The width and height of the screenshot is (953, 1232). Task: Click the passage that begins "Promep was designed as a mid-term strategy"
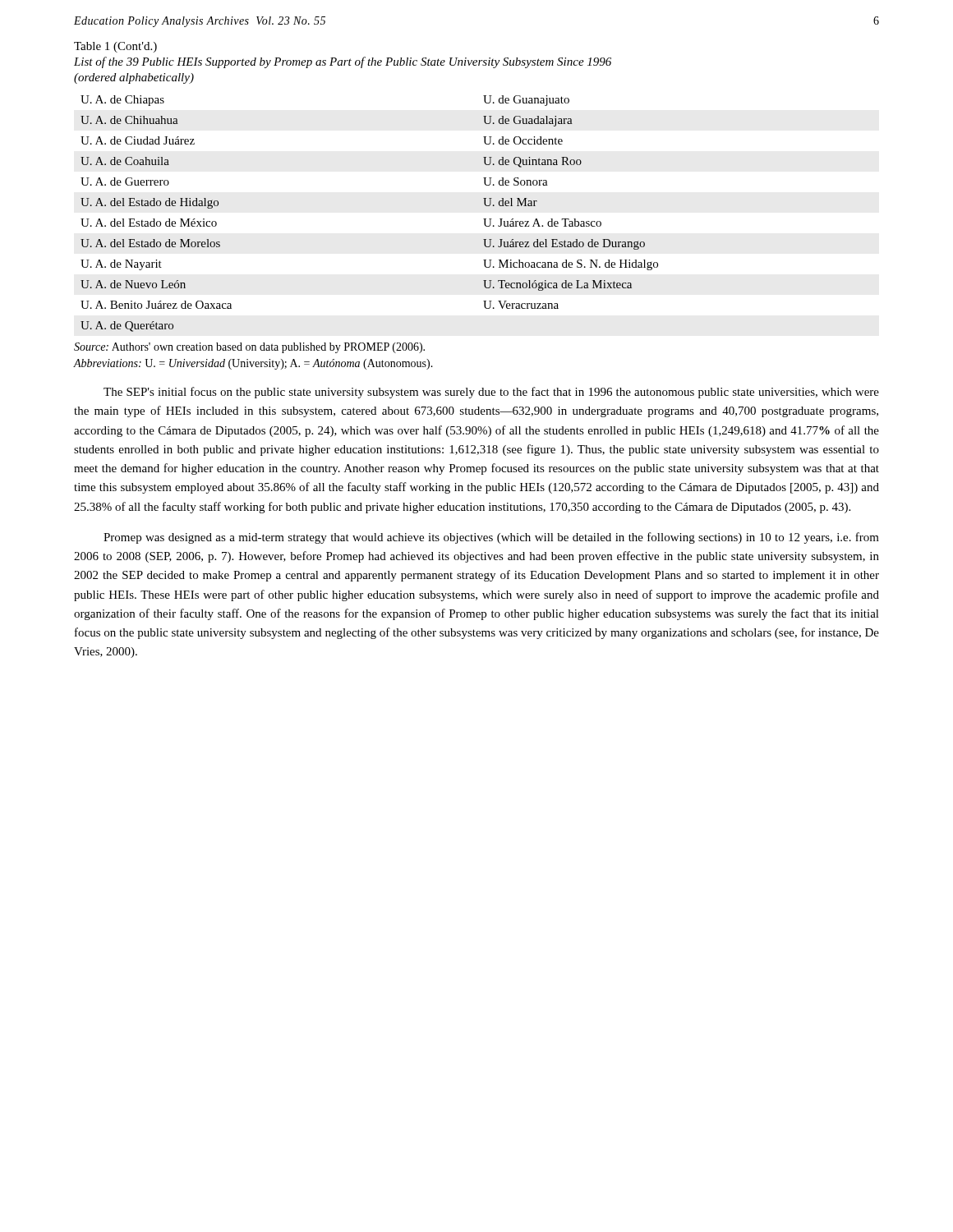pos(476,595)
